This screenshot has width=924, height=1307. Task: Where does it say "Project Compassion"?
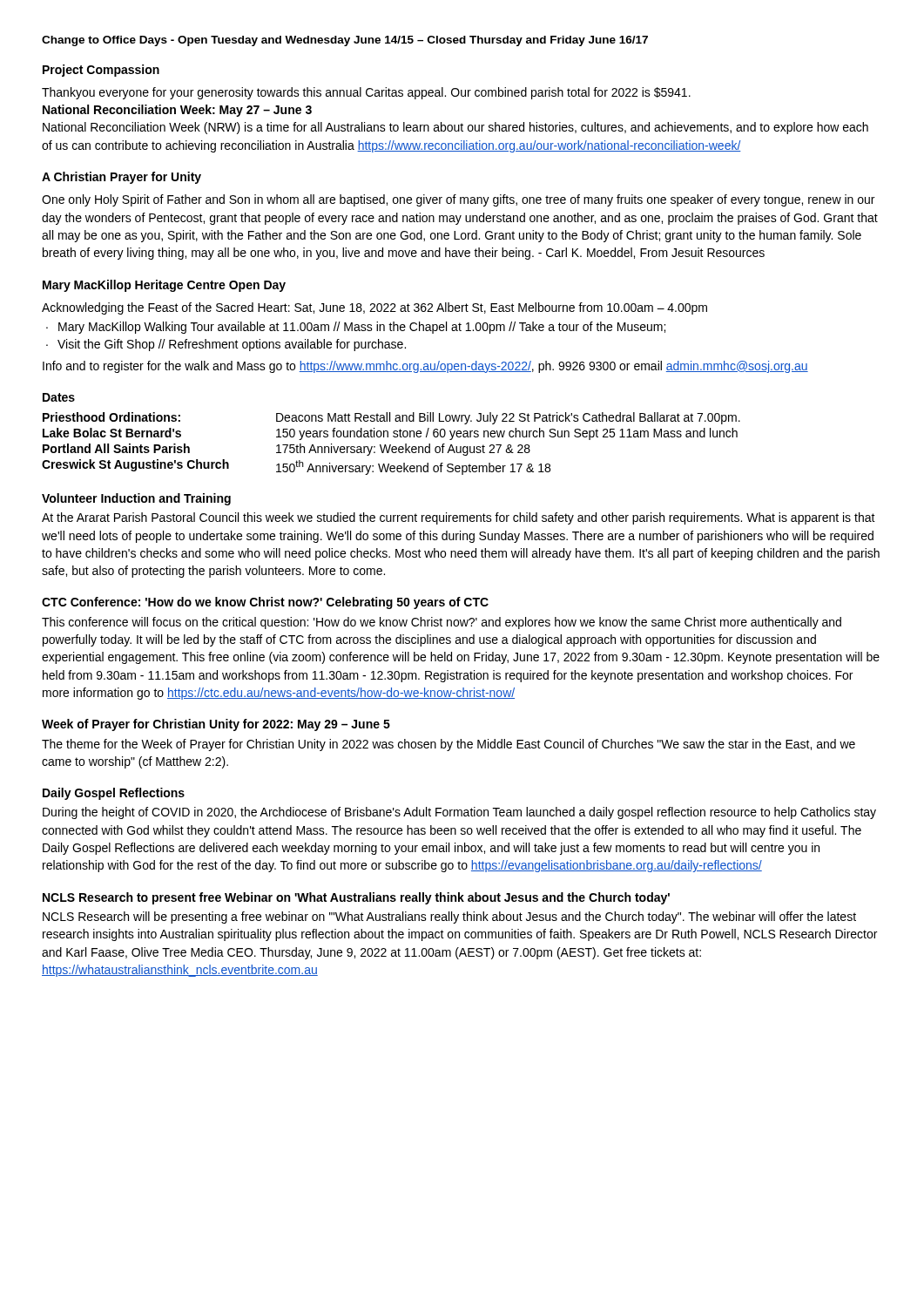(x=101, y=71)
